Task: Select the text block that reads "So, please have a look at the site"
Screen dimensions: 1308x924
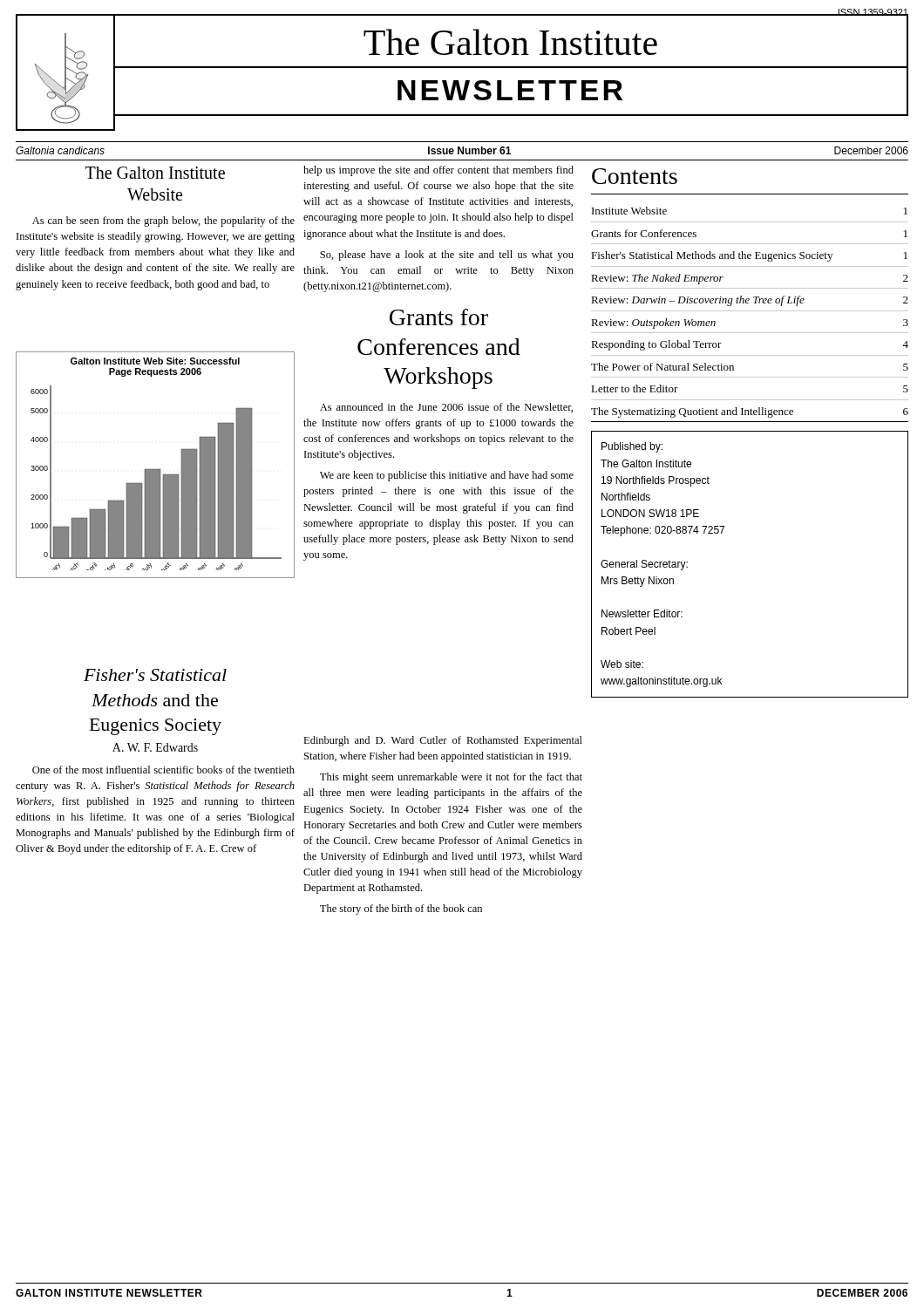Action: (x=438, y=270)
